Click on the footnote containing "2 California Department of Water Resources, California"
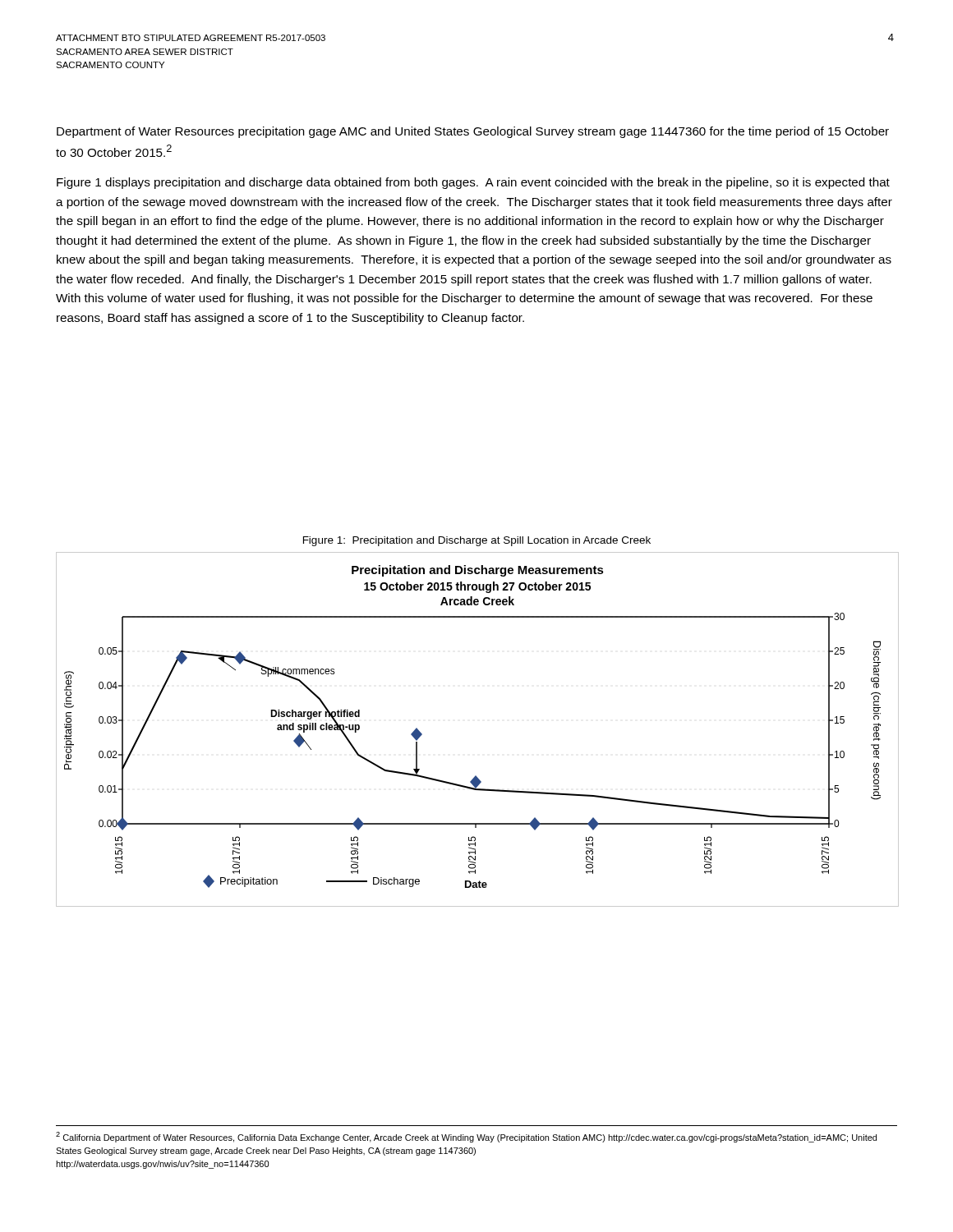This screenshot has height=1232, width=953. [x=467, y=1149]
